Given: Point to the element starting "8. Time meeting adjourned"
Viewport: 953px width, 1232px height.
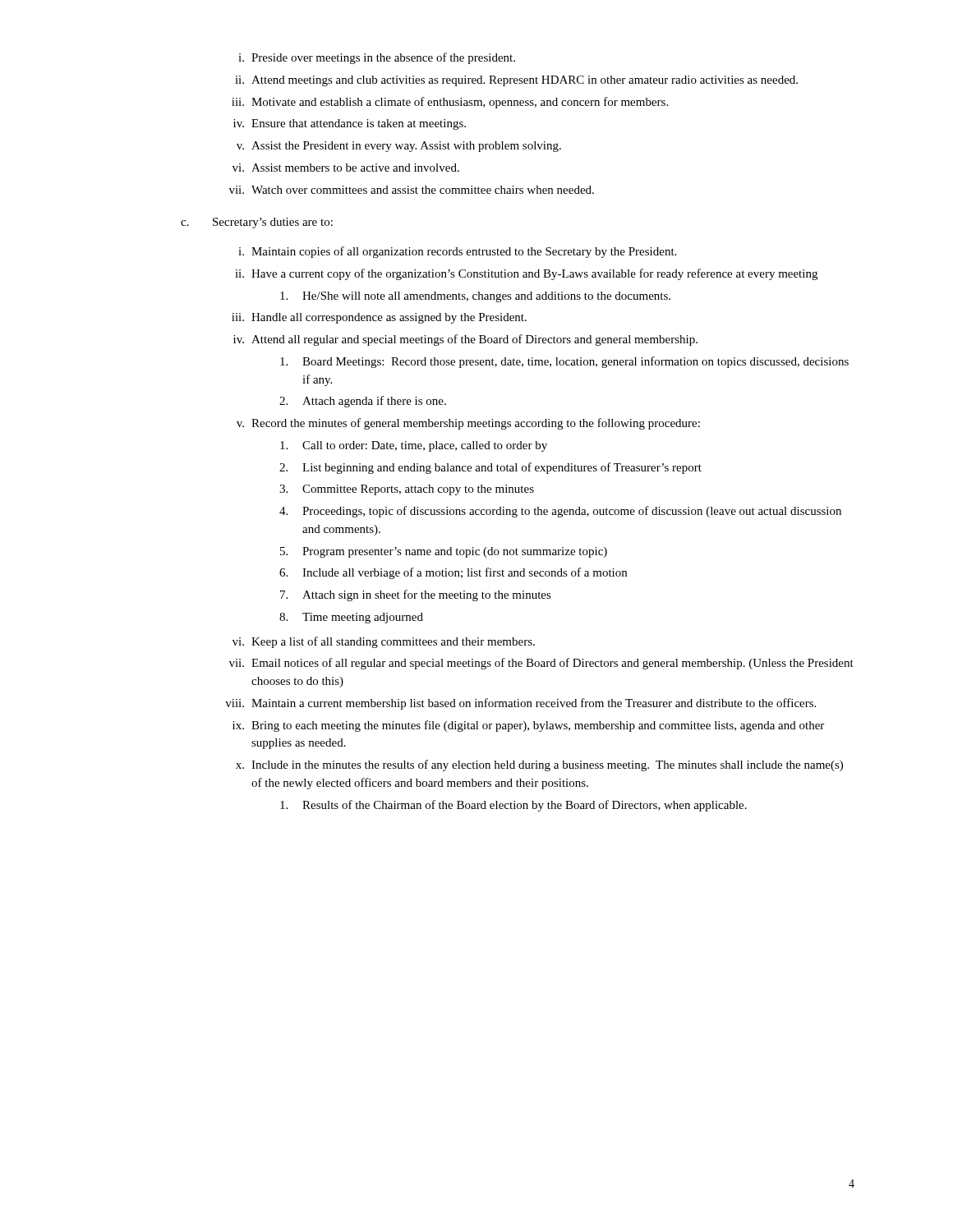Looking at the screenshot, I should (351, 618).
